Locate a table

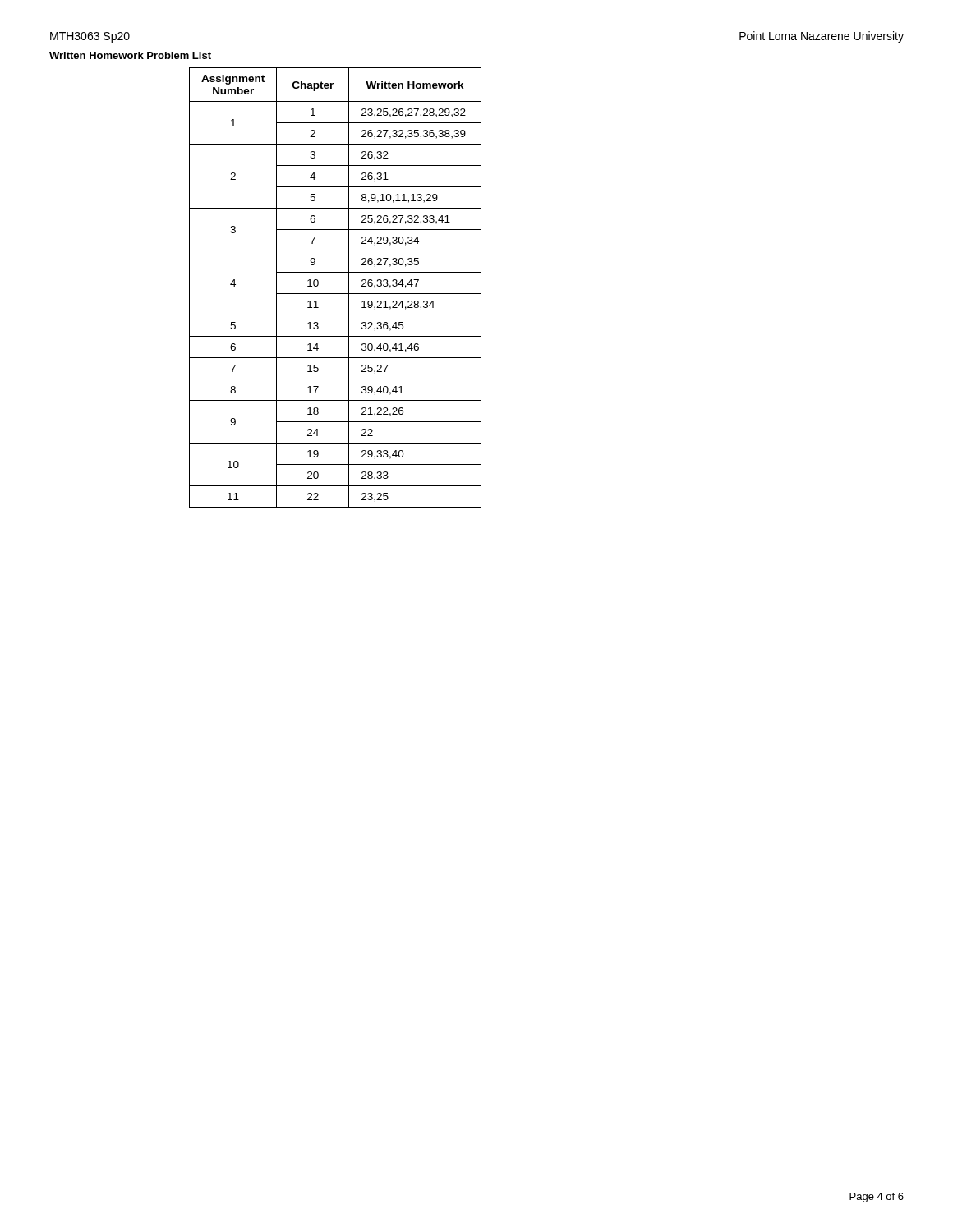click(335, 287)
